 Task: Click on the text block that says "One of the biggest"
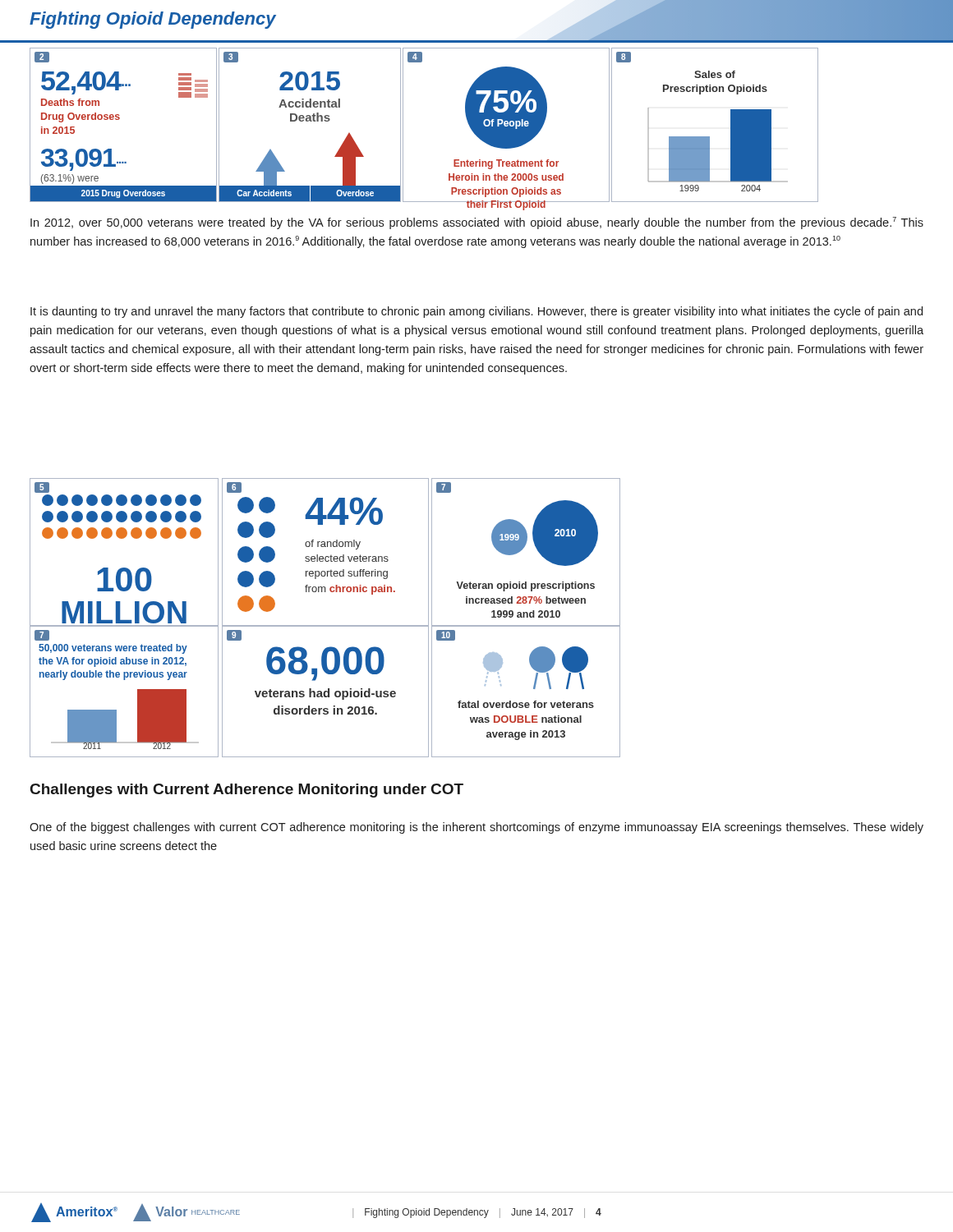476,836
